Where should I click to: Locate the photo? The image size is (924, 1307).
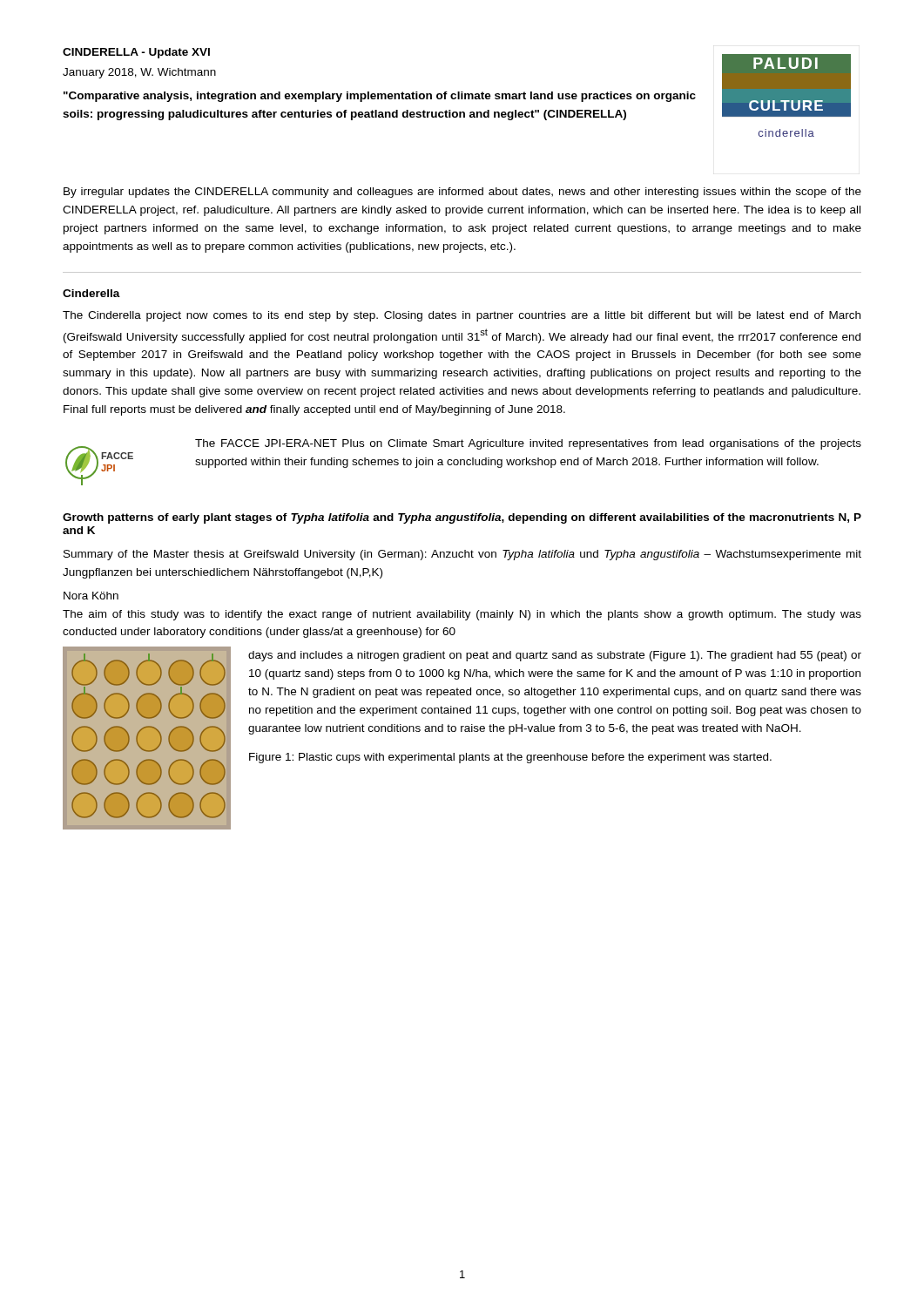(x=148, y=740)
